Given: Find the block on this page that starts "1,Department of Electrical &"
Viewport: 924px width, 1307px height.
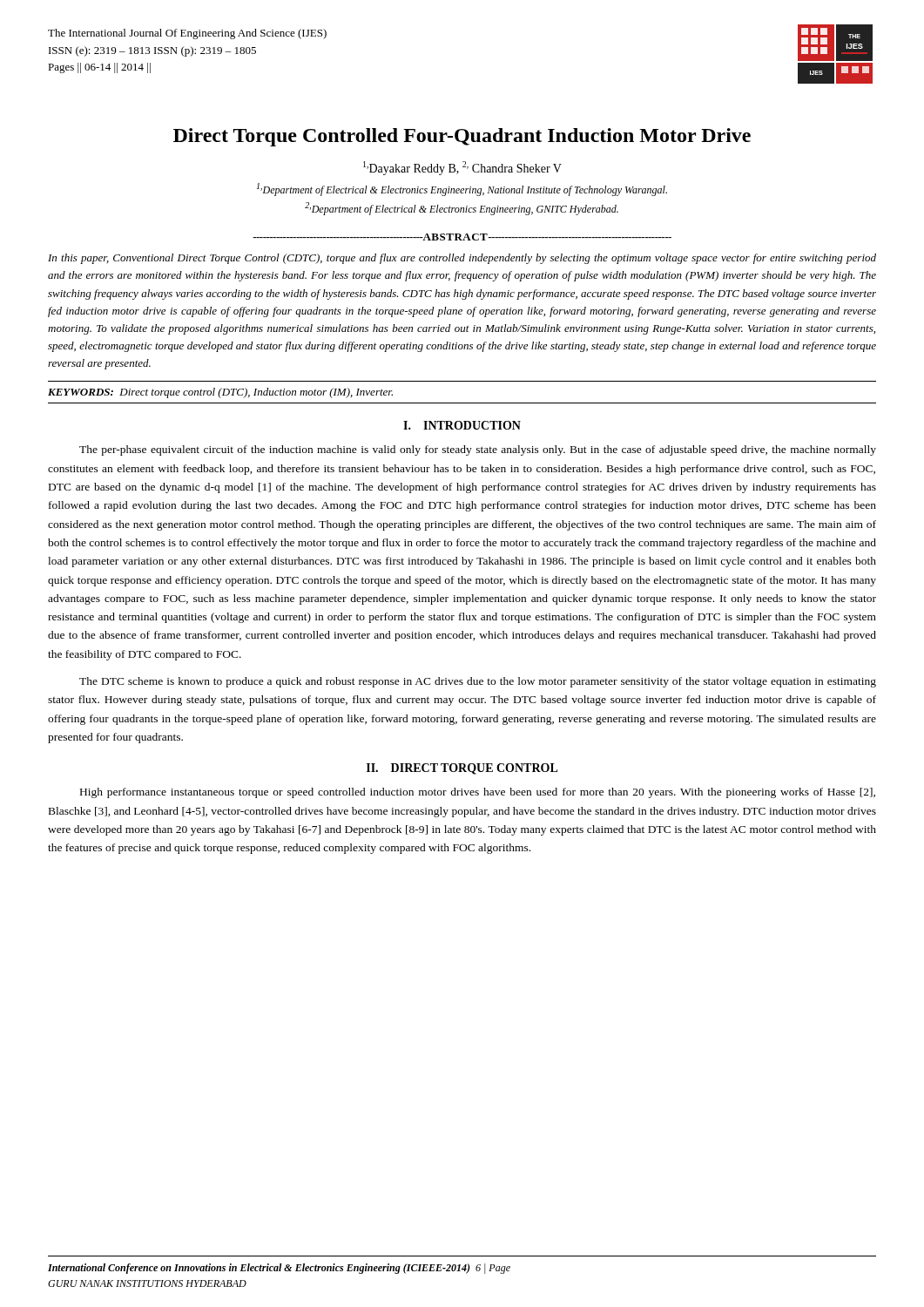Looking at the screenshot, I should 462,198.
